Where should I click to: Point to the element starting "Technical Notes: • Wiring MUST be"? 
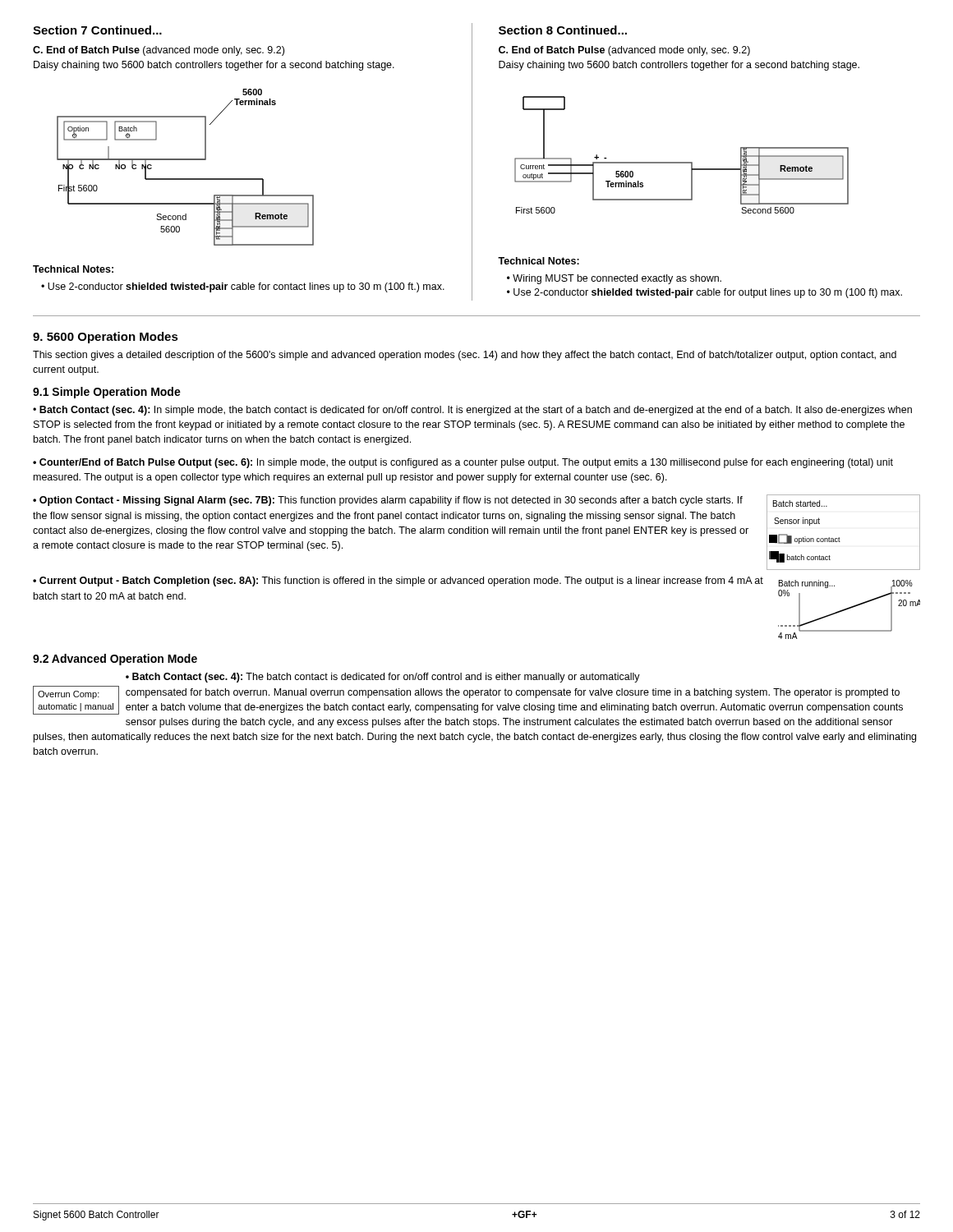(709, 277)
